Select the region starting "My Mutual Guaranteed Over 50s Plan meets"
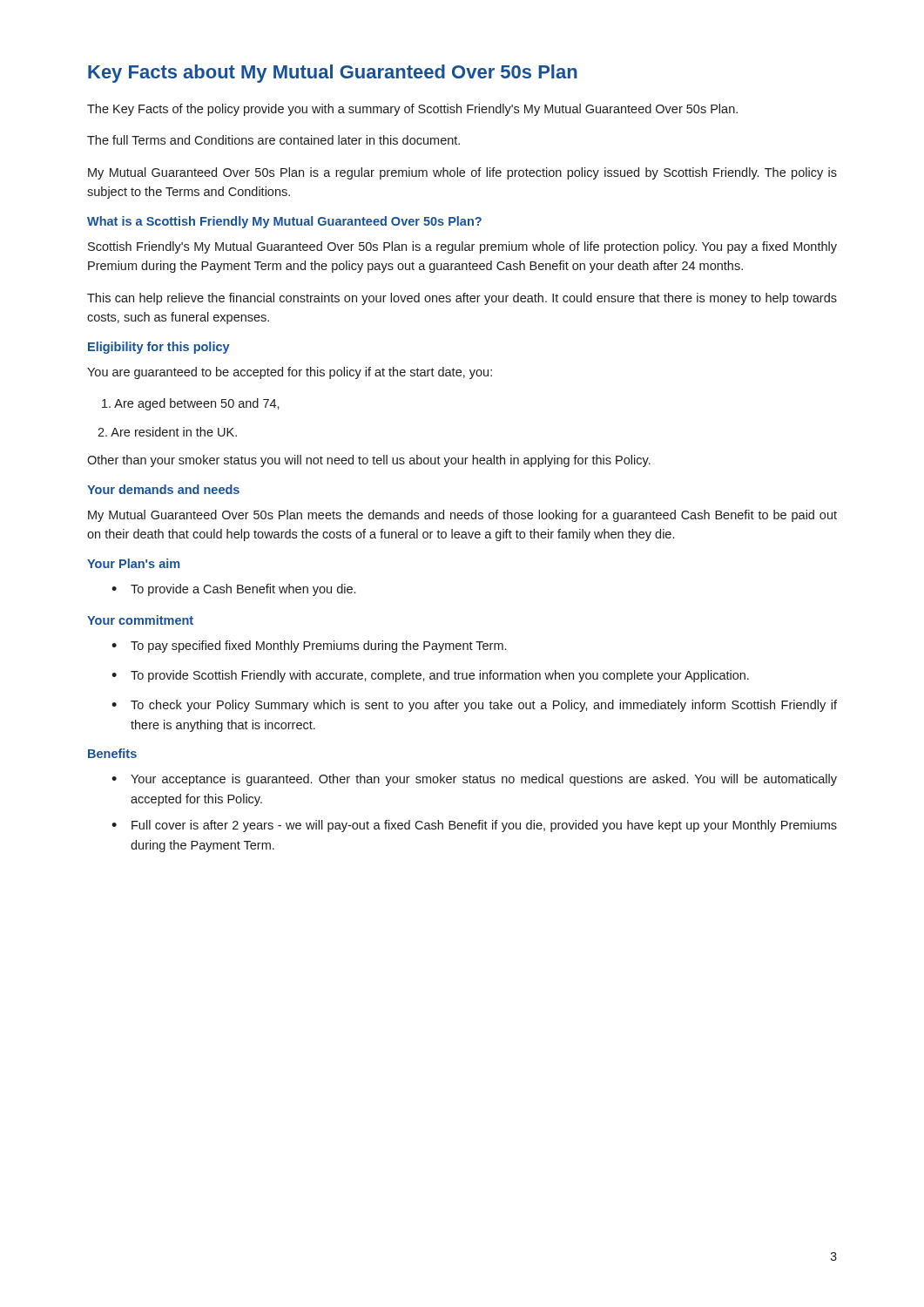The width and height of the screenshot is (924, 1307). coord(462,524)
